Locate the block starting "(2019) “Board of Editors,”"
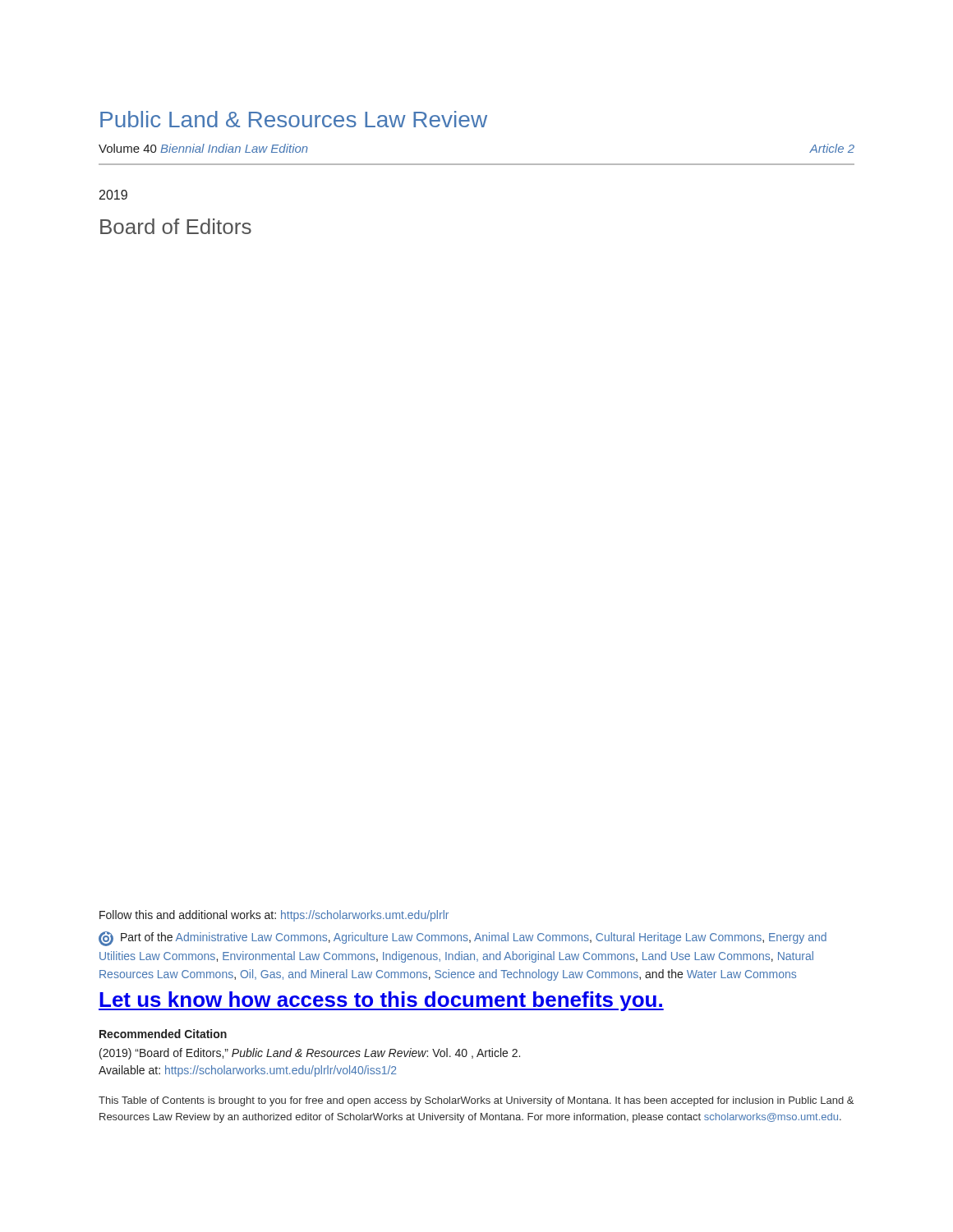Screen dimensions: 1232x953 point(310,1061)
